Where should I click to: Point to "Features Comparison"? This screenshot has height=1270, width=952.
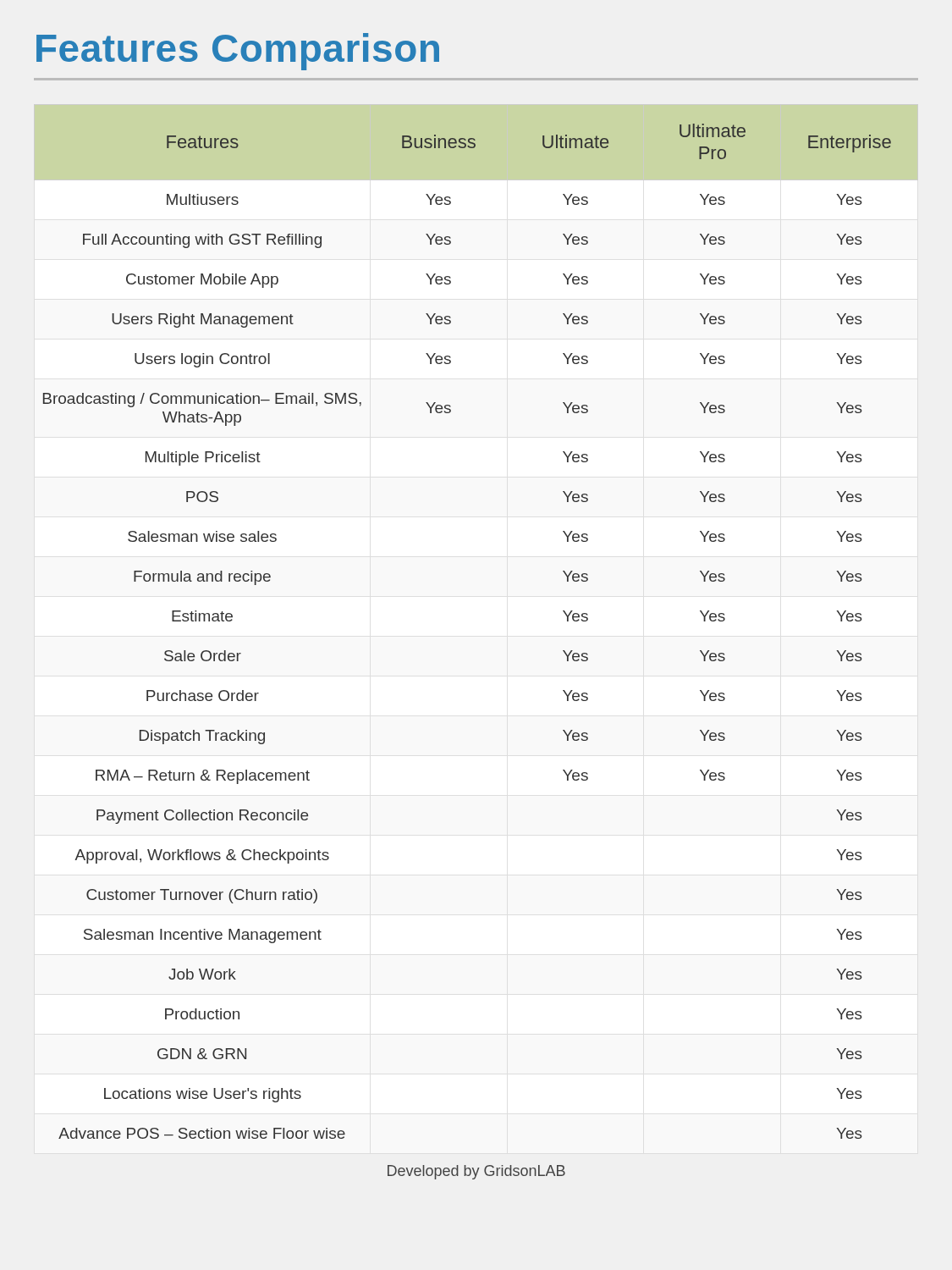238,52
